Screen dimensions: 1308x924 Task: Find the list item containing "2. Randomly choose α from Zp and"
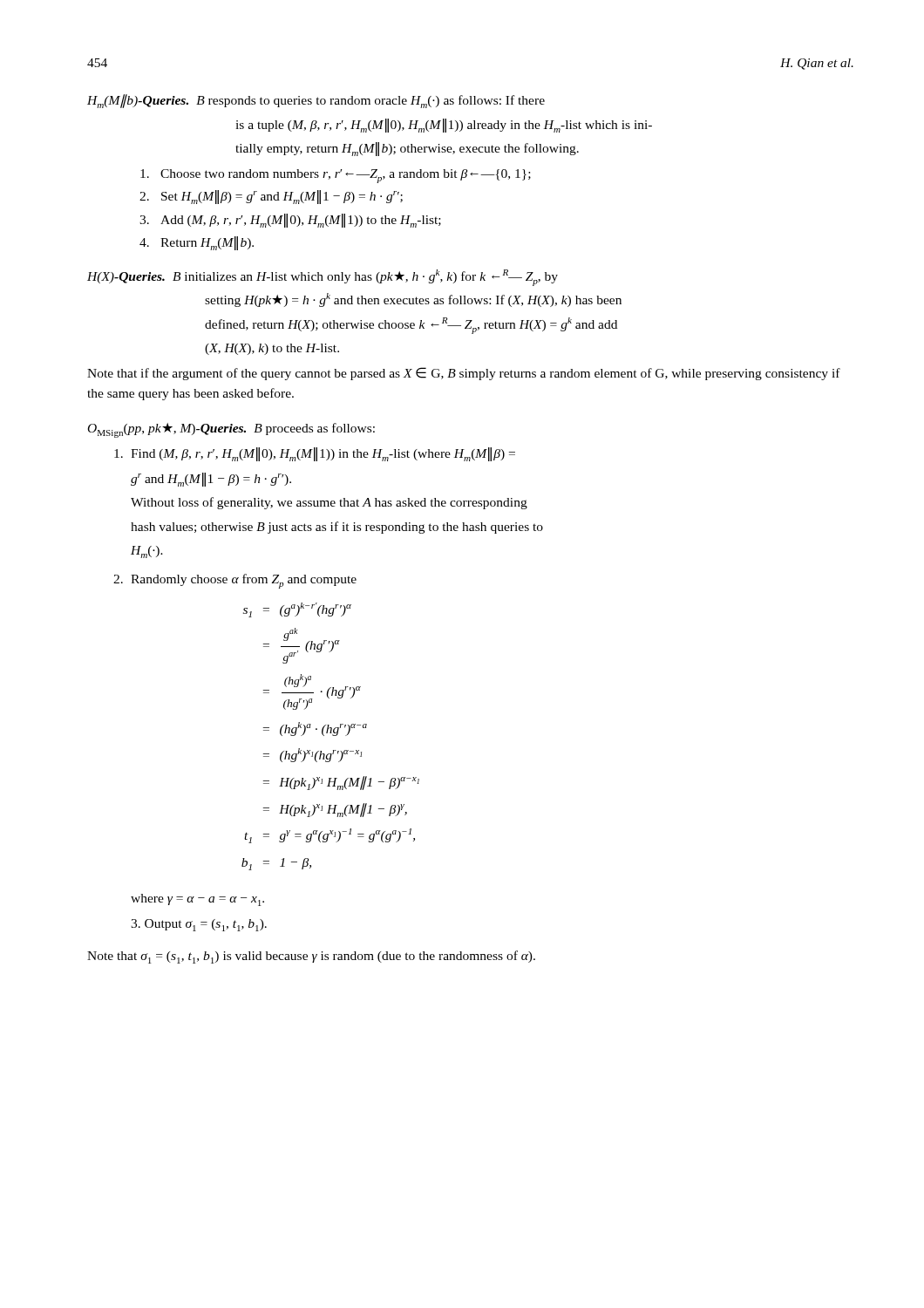tap(235, 579)
